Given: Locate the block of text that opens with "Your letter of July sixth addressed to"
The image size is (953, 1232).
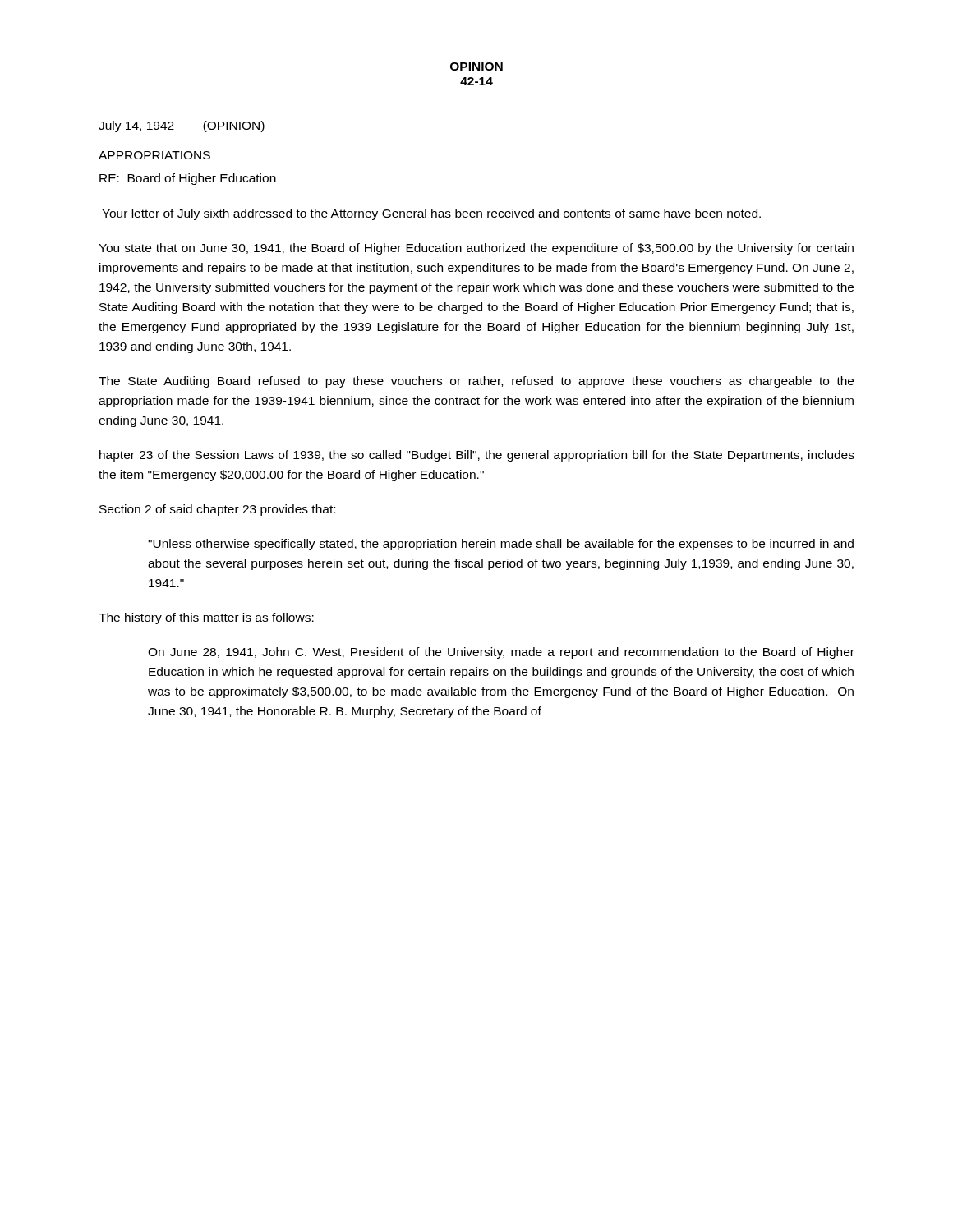Looking at the screenshot, I should coord(430,213).
